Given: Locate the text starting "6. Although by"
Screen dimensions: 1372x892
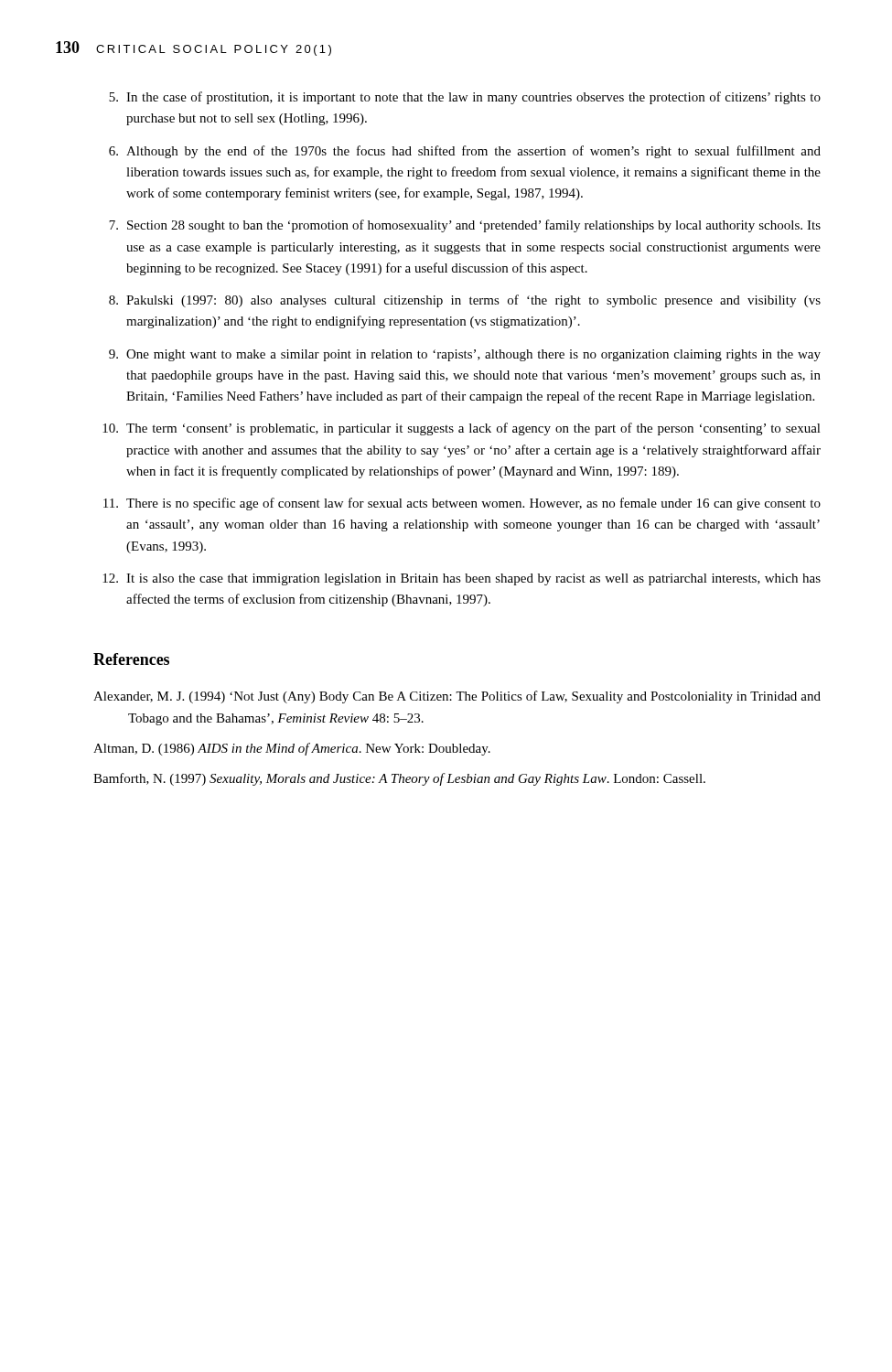Looking at the screenshot, I should (457, 172).
